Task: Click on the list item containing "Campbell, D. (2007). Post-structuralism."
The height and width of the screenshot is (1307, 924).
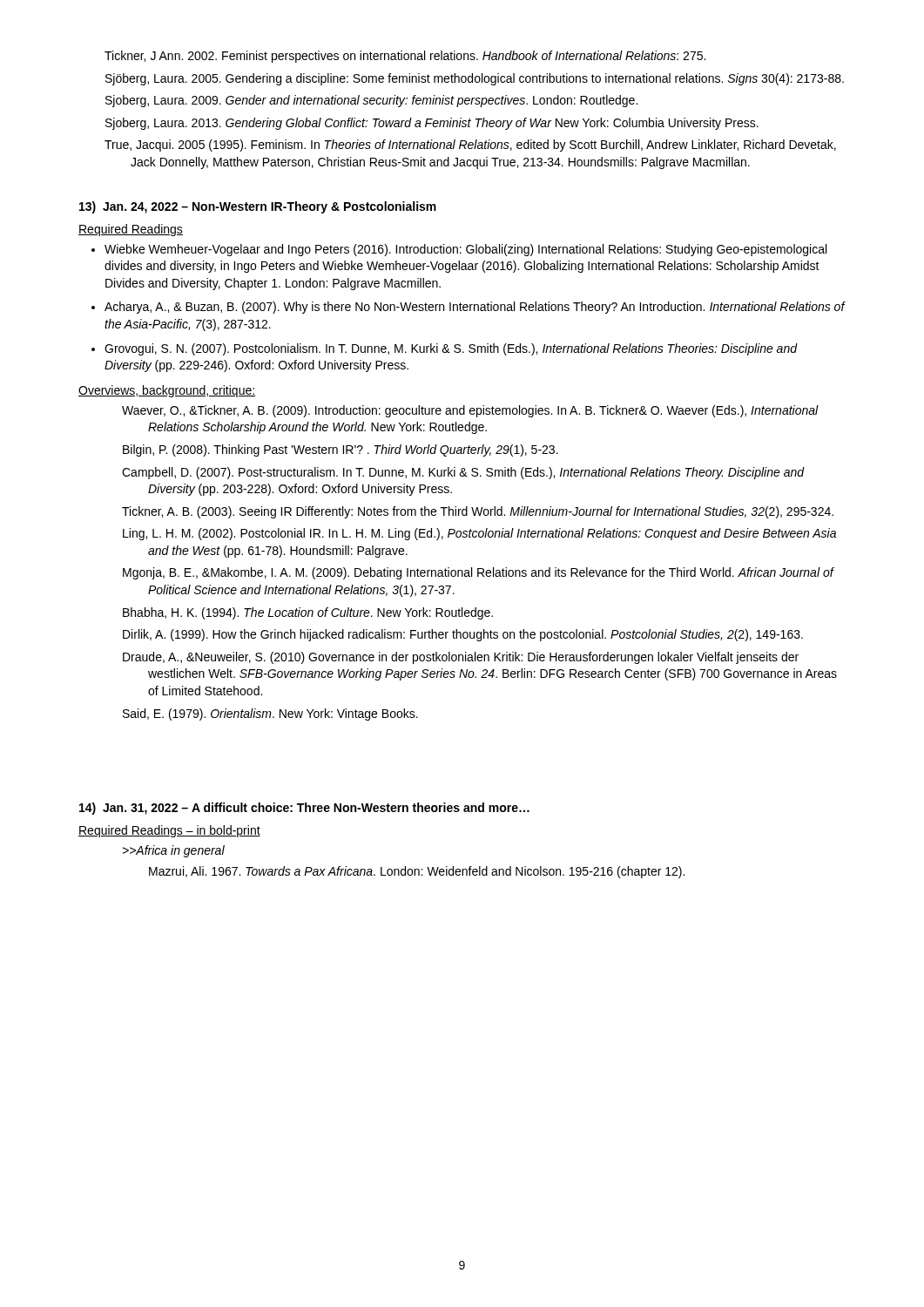Action: coord(463,480)
